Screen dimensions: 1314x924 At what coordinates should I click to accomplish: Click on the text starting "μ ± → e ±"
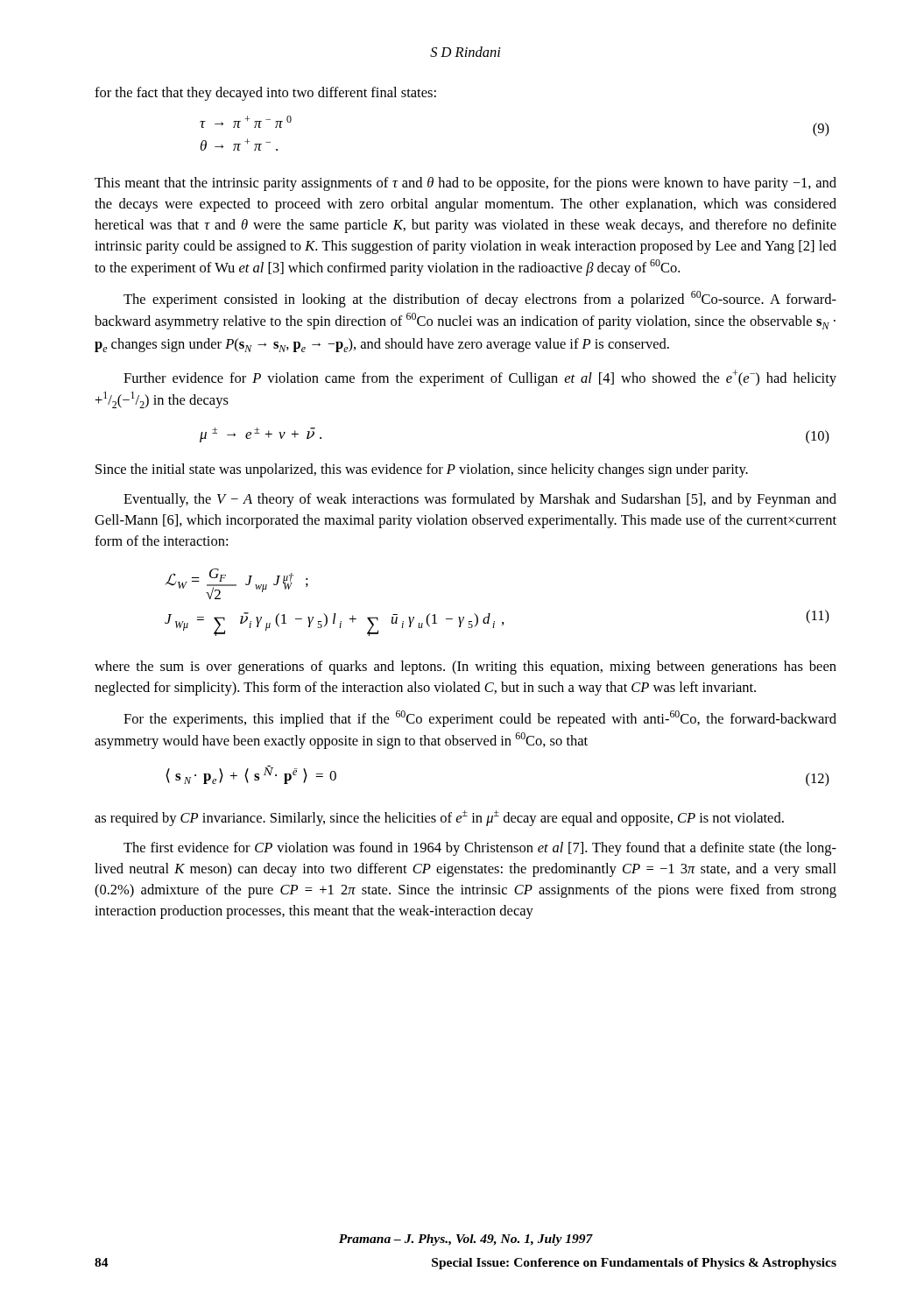click(268, 436)
